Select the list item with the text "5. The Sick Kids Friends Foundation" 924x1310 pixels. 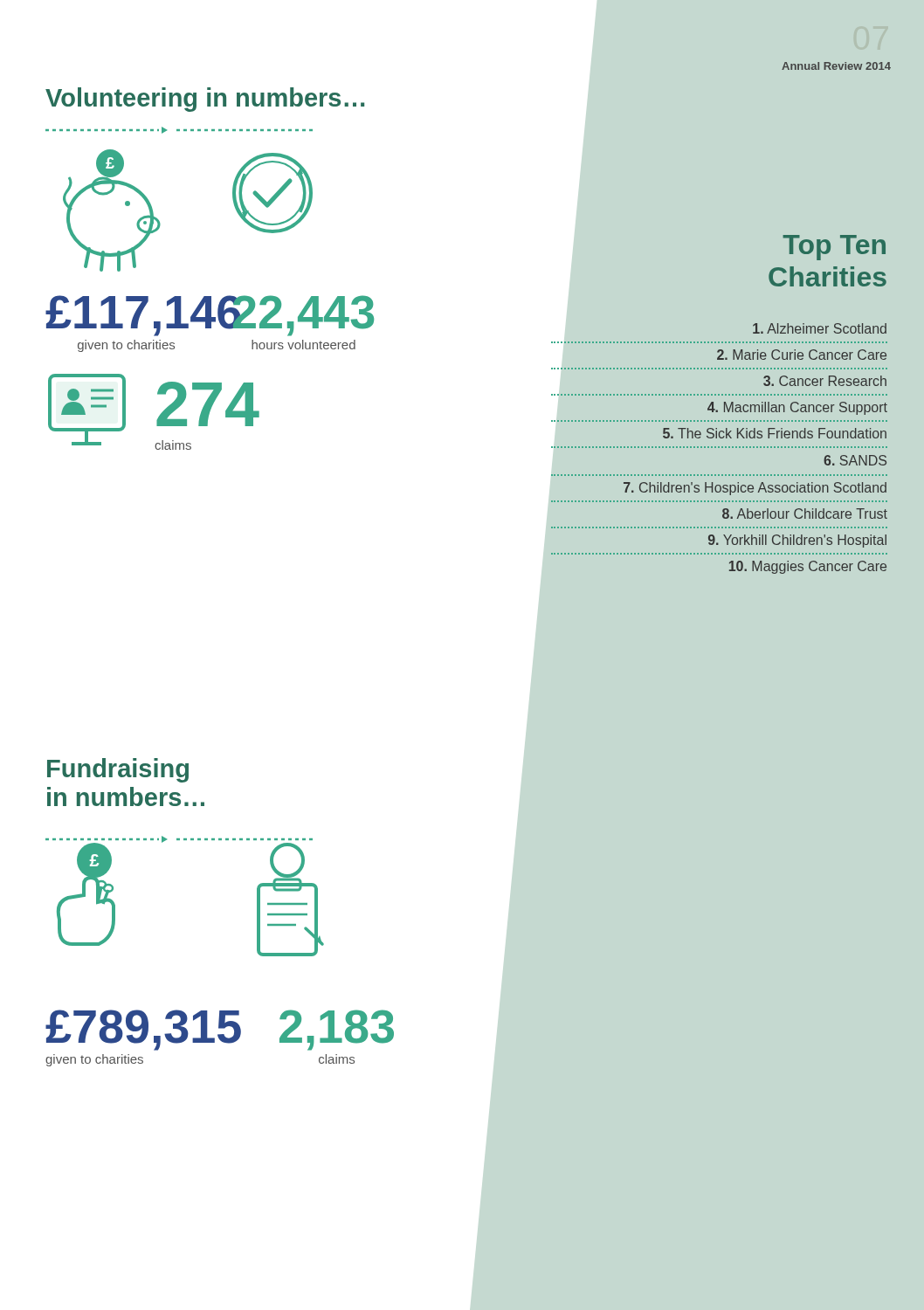coord(775,434)
